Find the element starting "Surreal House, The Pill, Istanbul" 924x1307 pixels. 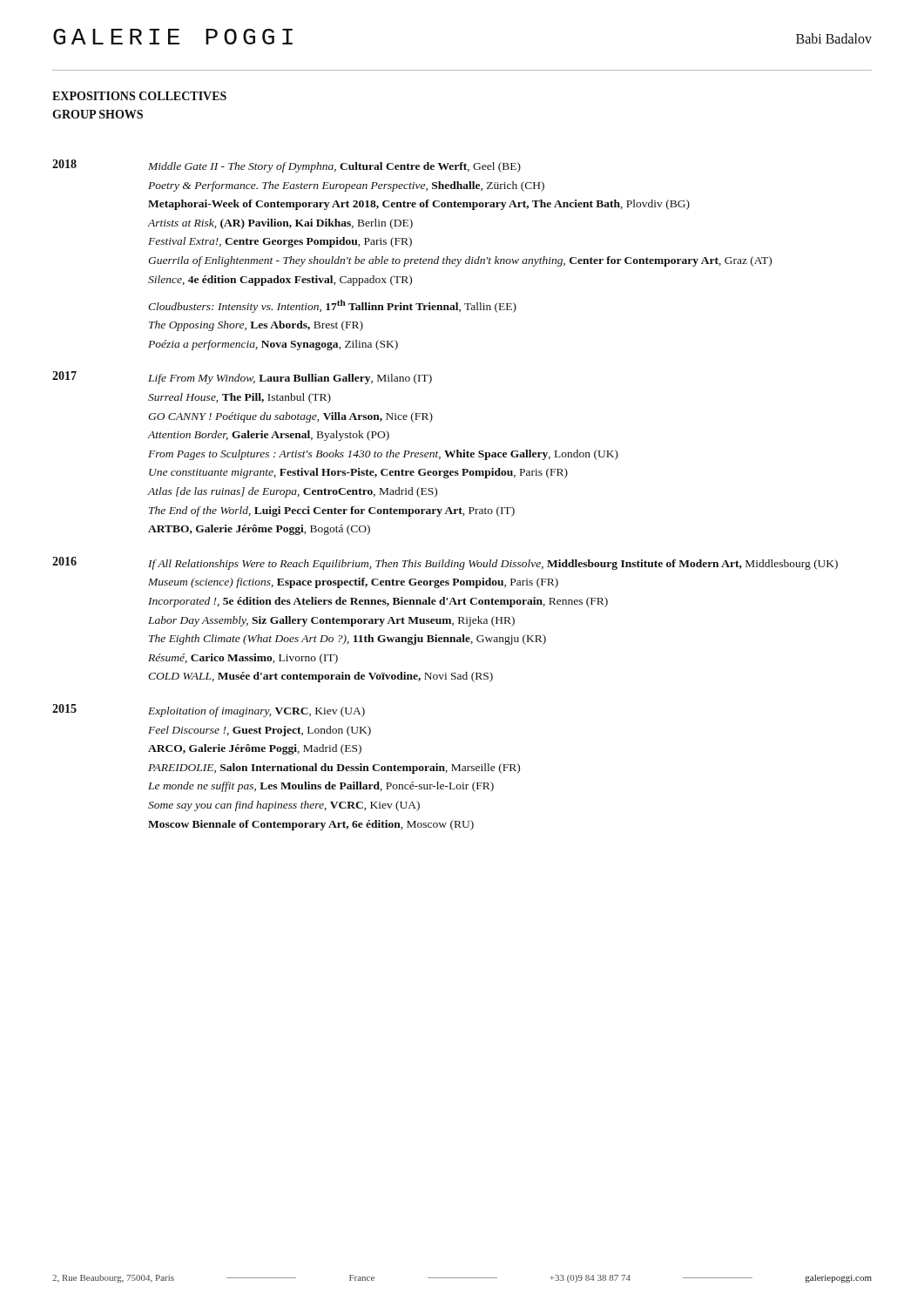(239, 397)
